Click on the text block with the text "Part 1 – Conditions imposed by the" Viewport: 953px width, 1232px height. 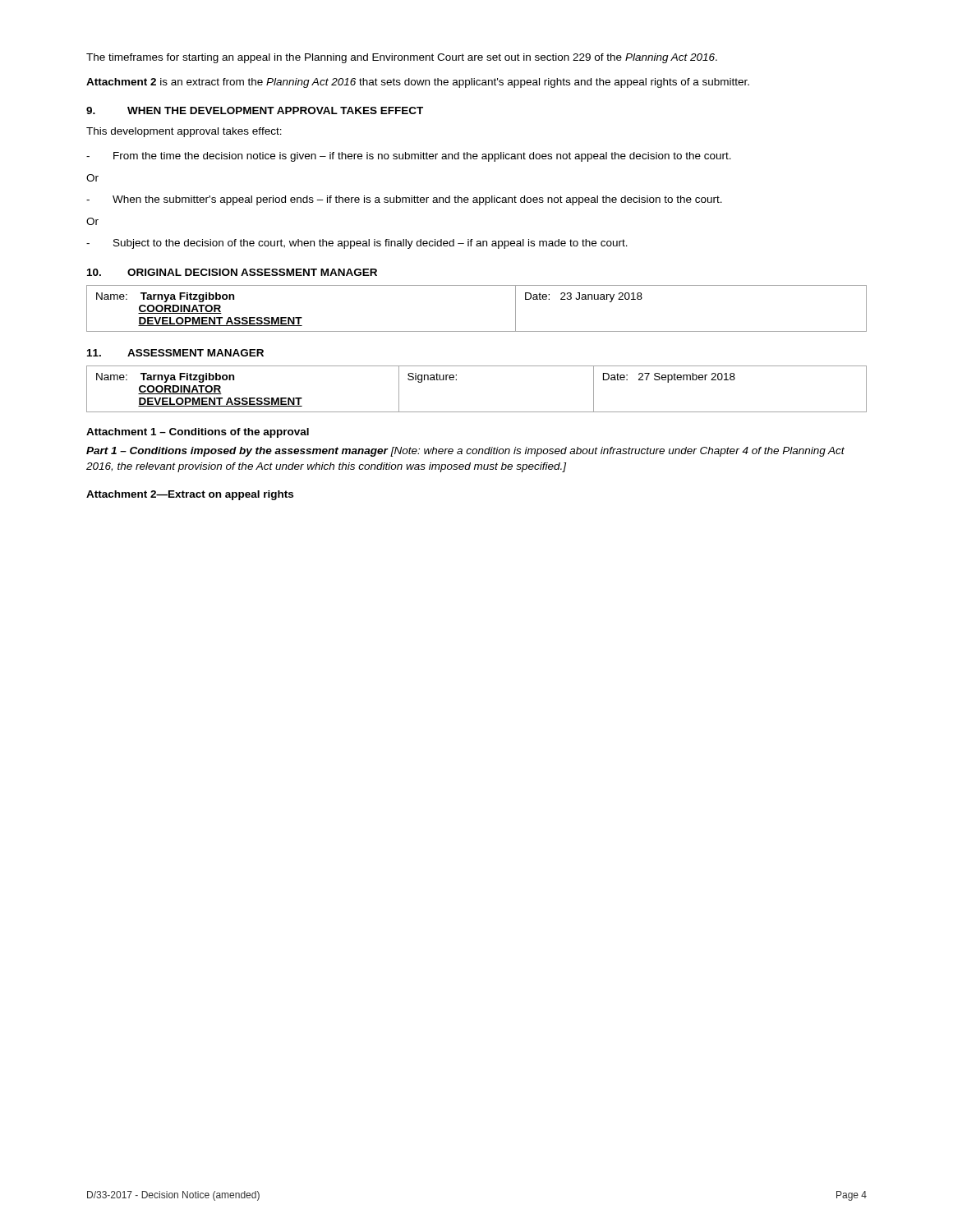[x=465, y=458]
